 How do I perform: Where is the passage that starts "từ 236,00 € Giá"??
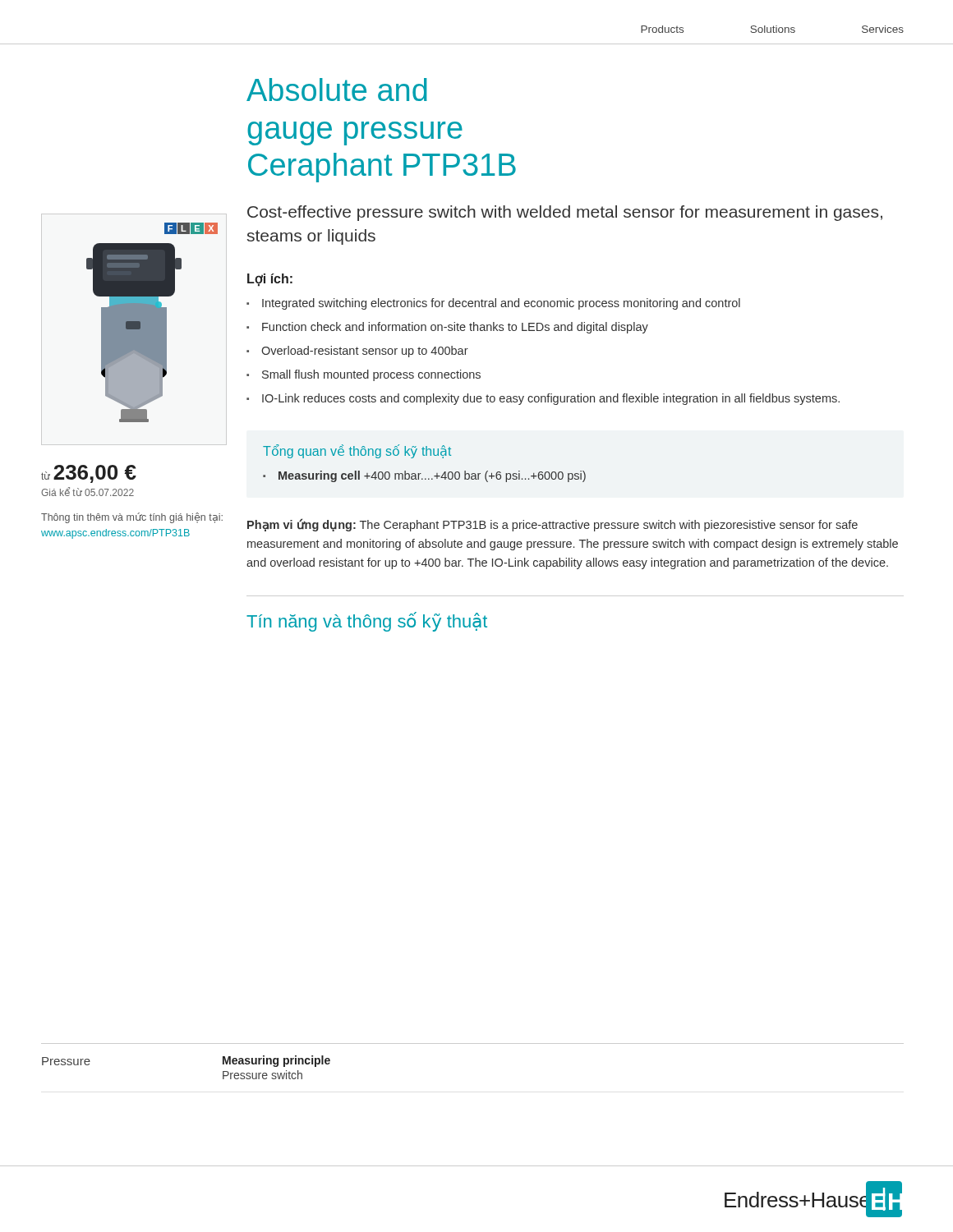coord(136,500)
